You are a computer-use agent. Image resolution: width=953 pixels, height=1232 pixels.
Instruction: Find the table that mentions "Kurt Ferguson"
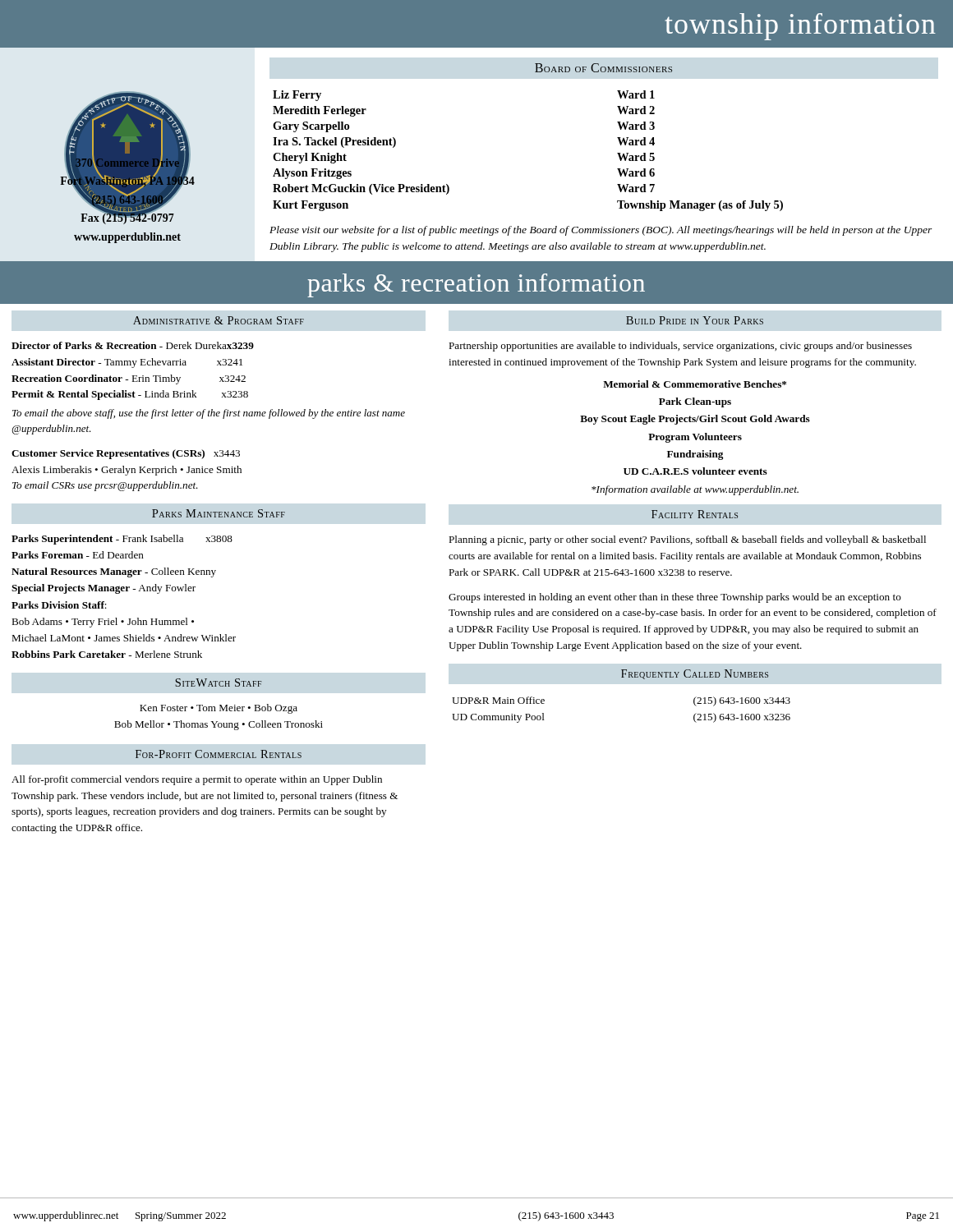pyautogui.click(x=604, y=150)
